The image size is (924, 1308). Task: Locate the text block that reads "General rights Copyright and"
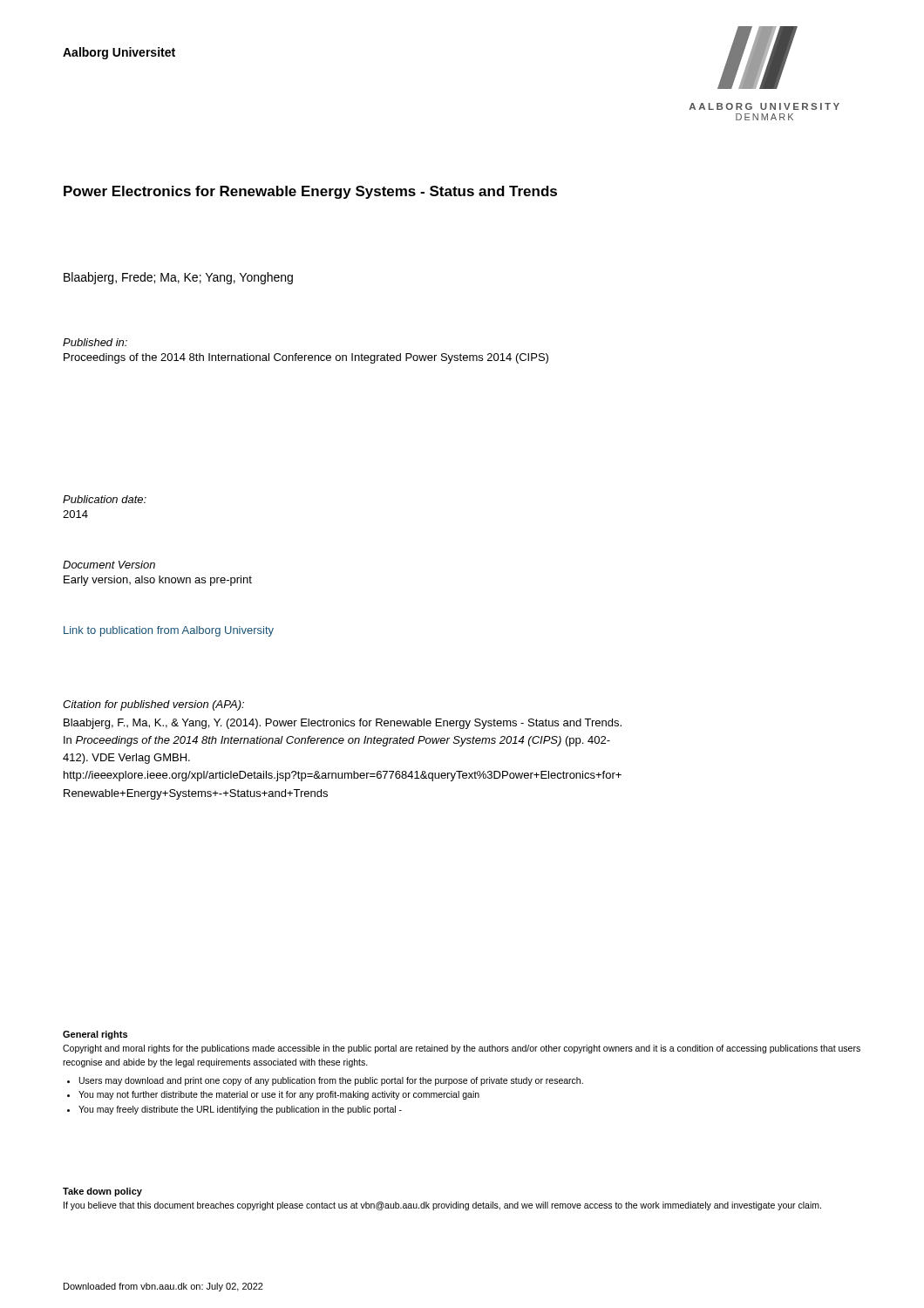coord(462,1073)
